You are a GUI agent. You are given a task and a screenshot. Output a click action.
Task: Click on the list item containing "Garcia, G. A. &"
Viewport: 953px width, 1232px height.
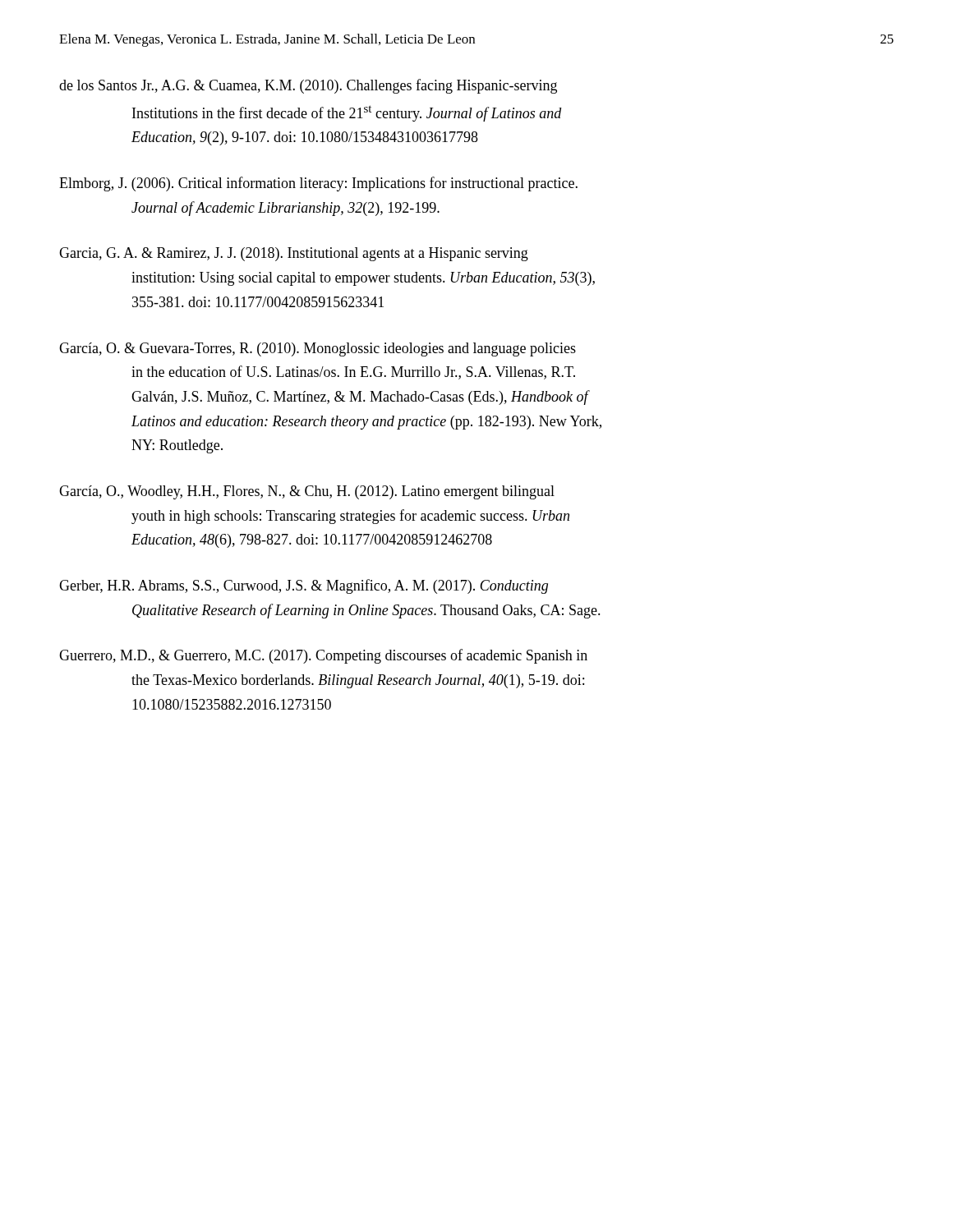click(x=476, y=278)
